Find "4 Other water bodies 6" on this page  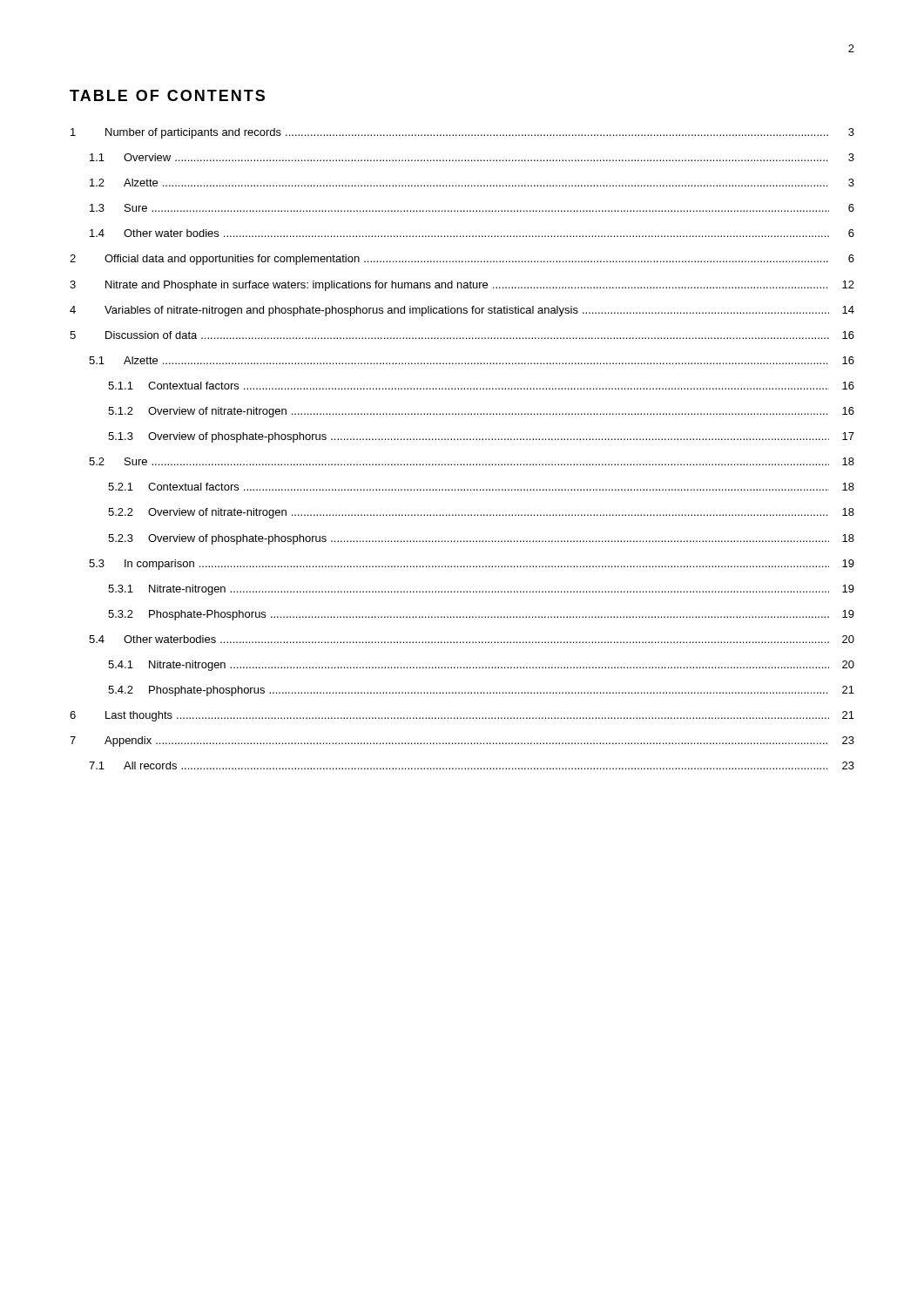(462, 234)
